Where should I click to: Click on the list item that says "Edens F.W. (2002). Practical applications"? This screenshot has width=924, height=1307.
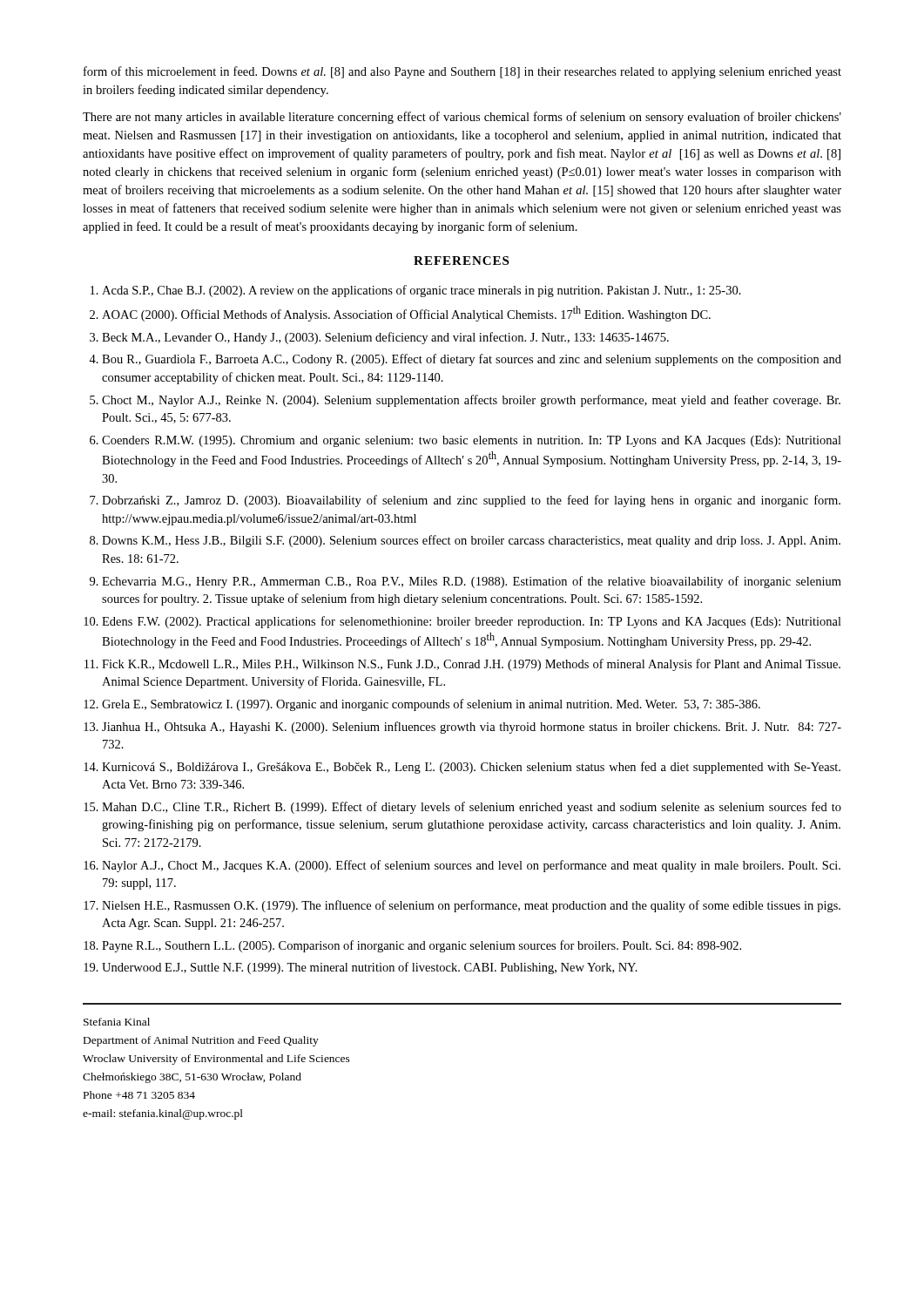(x=472, y=631)
